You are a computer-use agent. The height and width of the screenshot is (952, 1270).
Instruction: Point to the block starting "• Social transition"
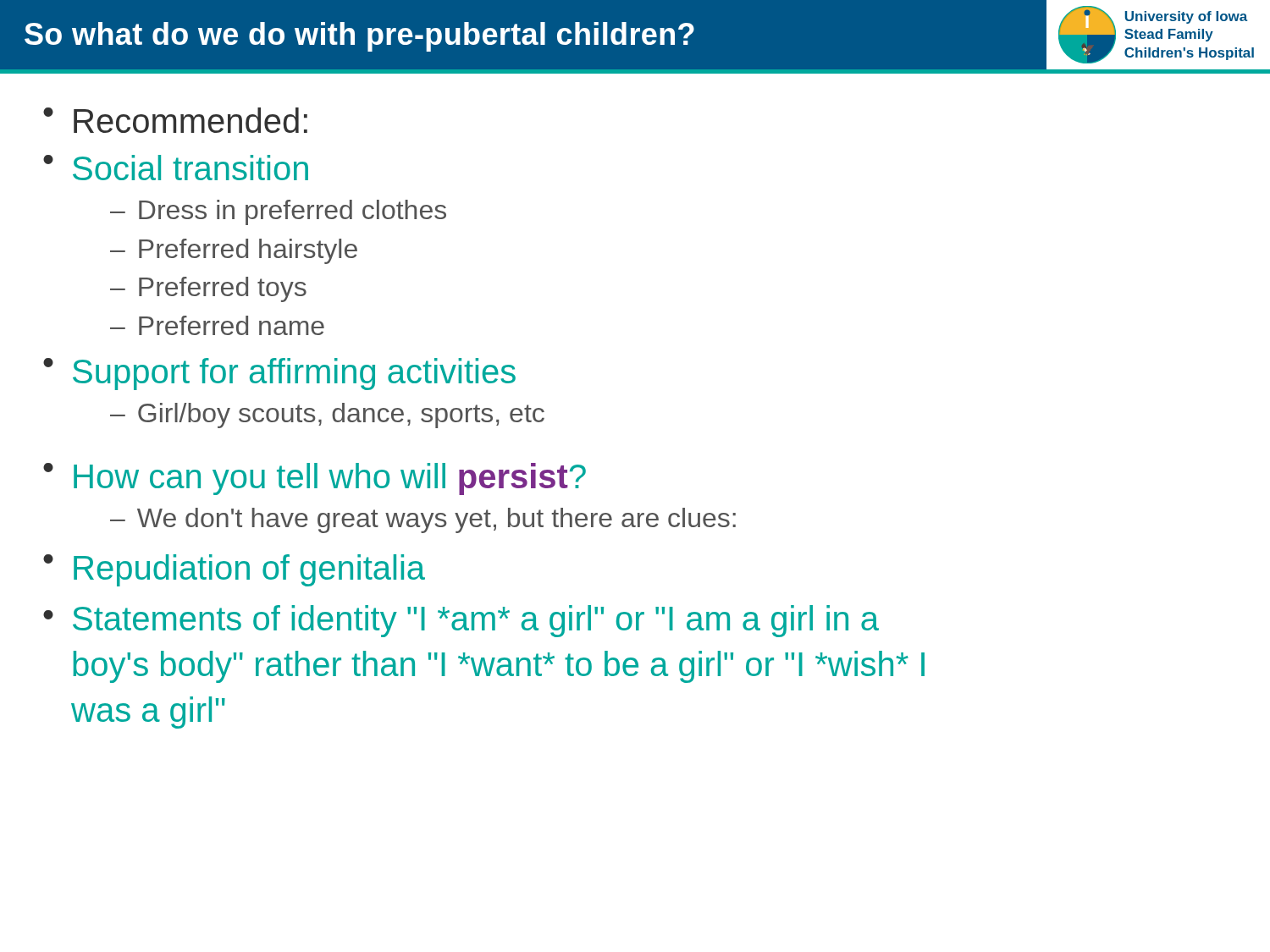click(x=176, y=168)
